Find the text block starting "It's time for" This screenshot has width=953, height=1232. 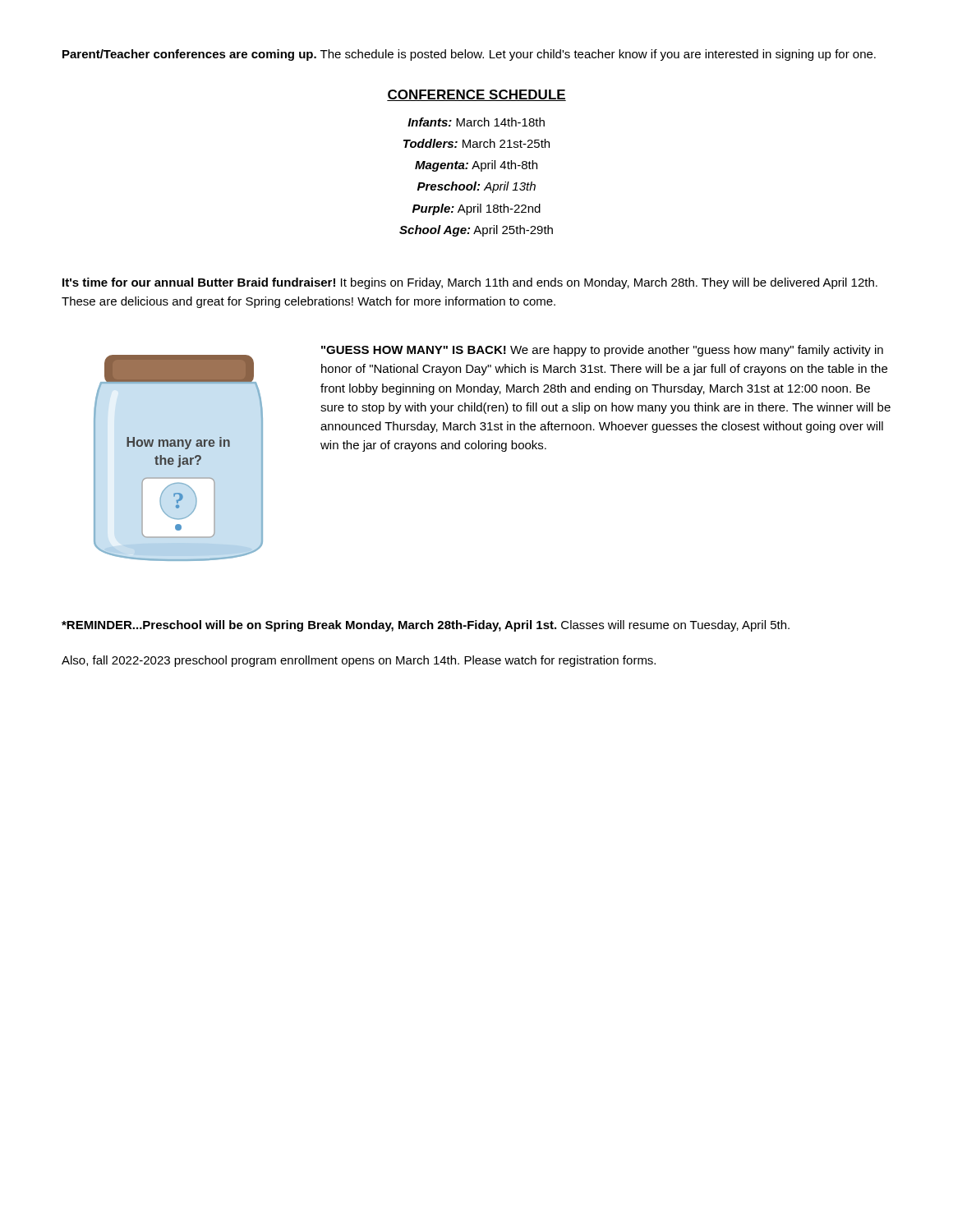470,291
